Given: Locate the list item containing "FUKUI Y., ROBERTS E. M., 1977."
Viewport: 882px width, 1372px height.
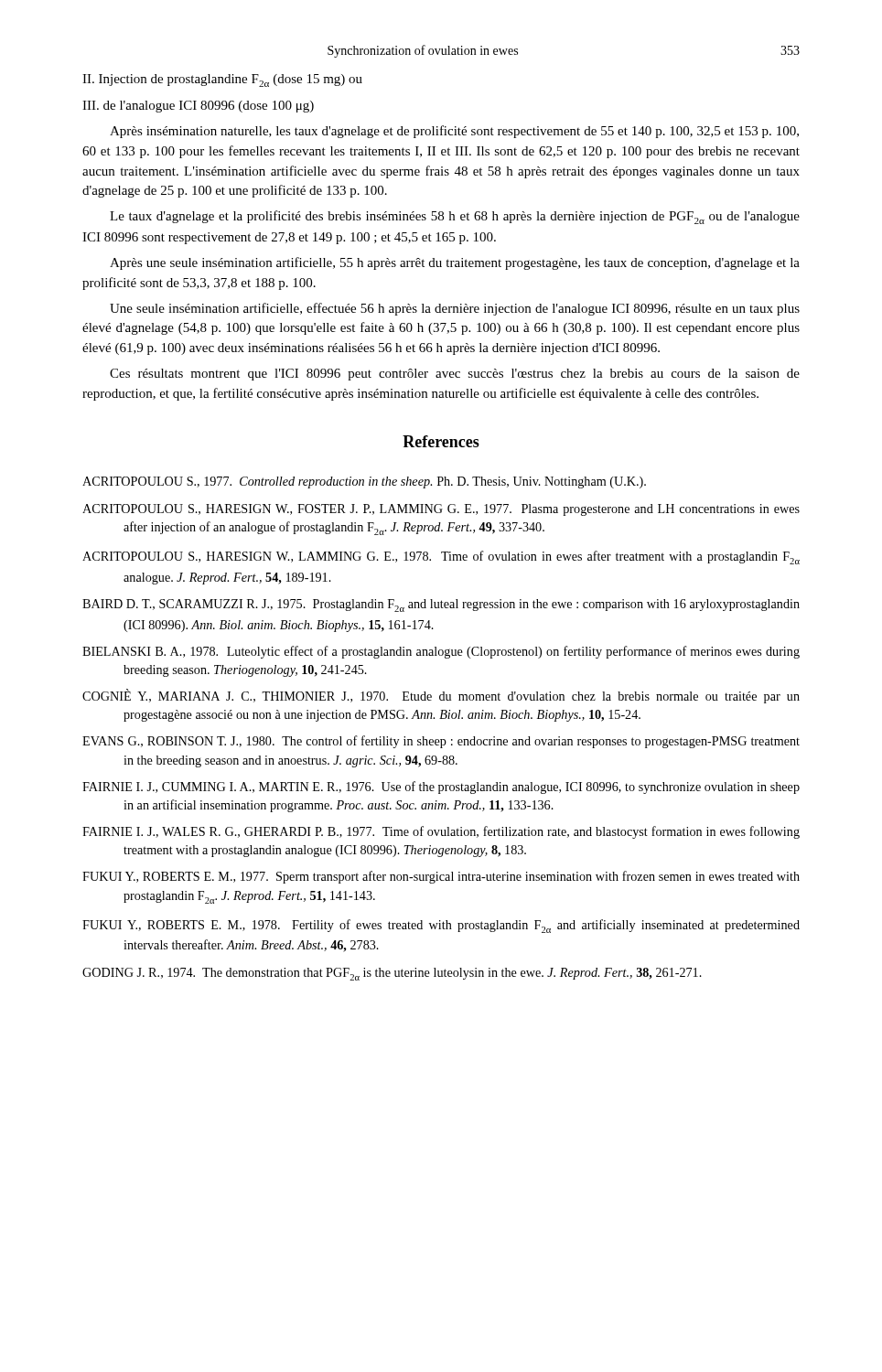Looking at the screenshot, I should (441, 887).
